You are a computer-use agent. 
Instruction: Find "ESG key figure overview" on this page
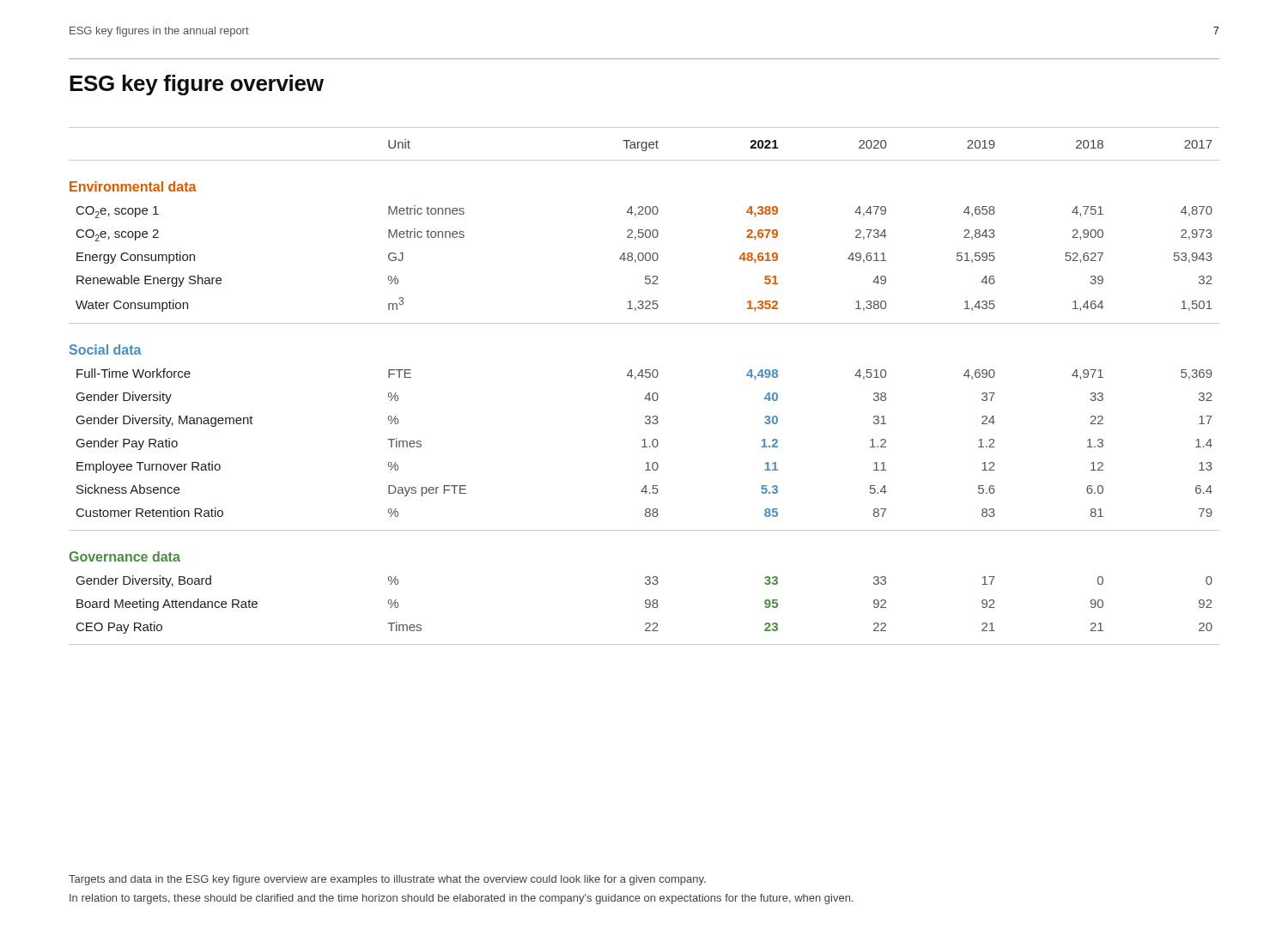click(x=196, y=84)
